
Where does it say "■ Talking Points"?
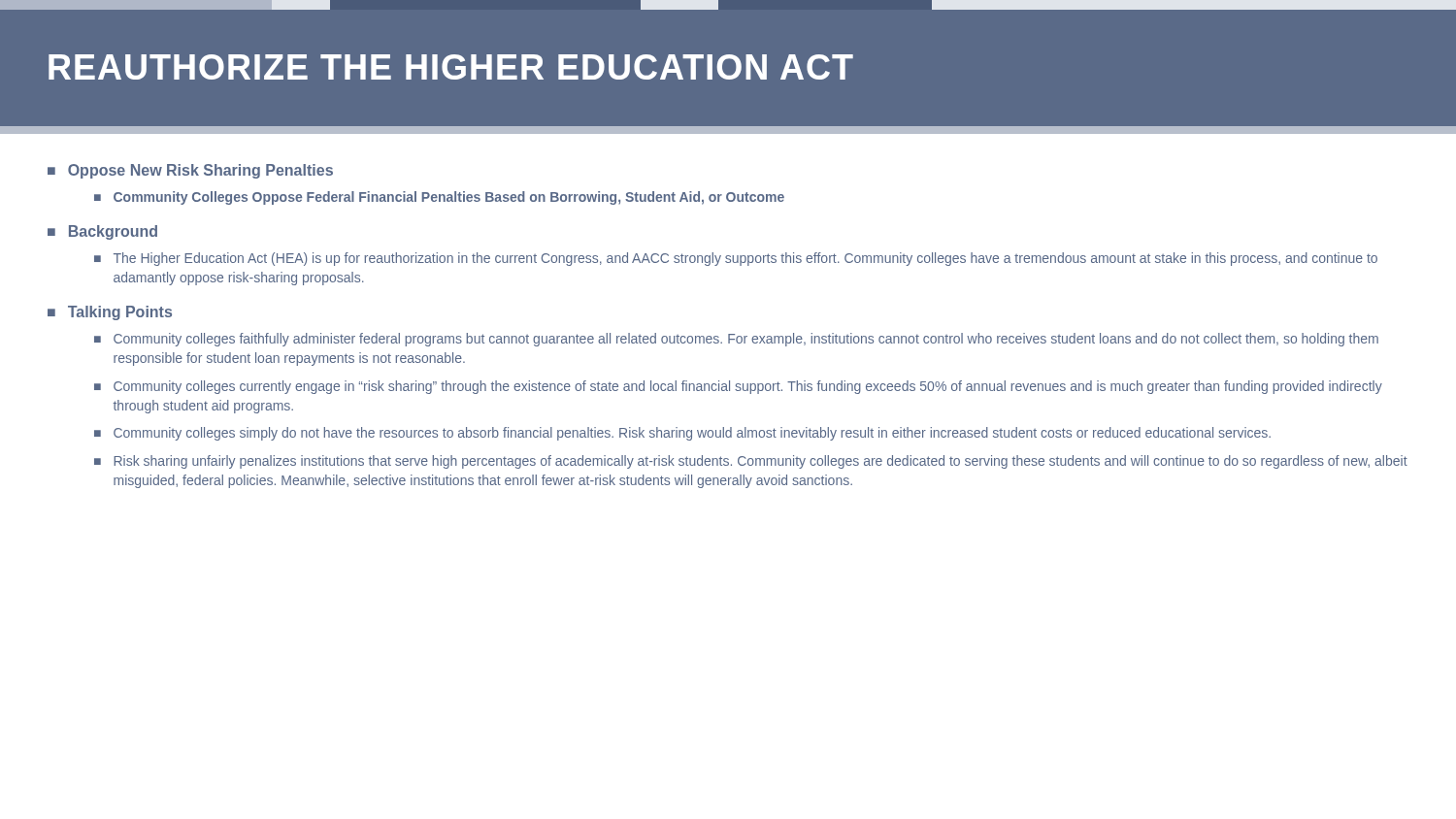110,312
